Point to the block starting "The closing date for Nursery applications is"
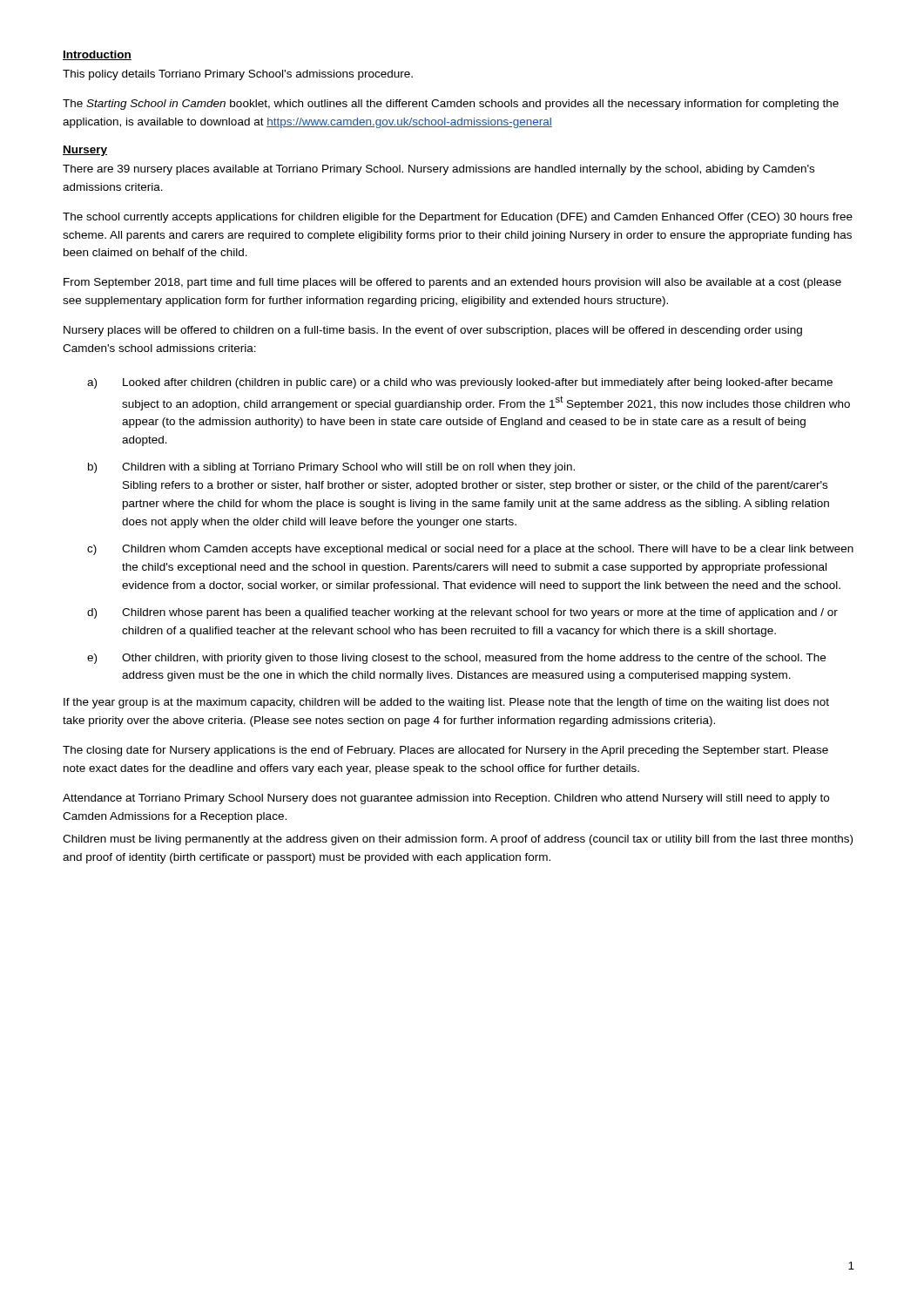This screenshot has width=924, height=1307. tap(446, 759)
